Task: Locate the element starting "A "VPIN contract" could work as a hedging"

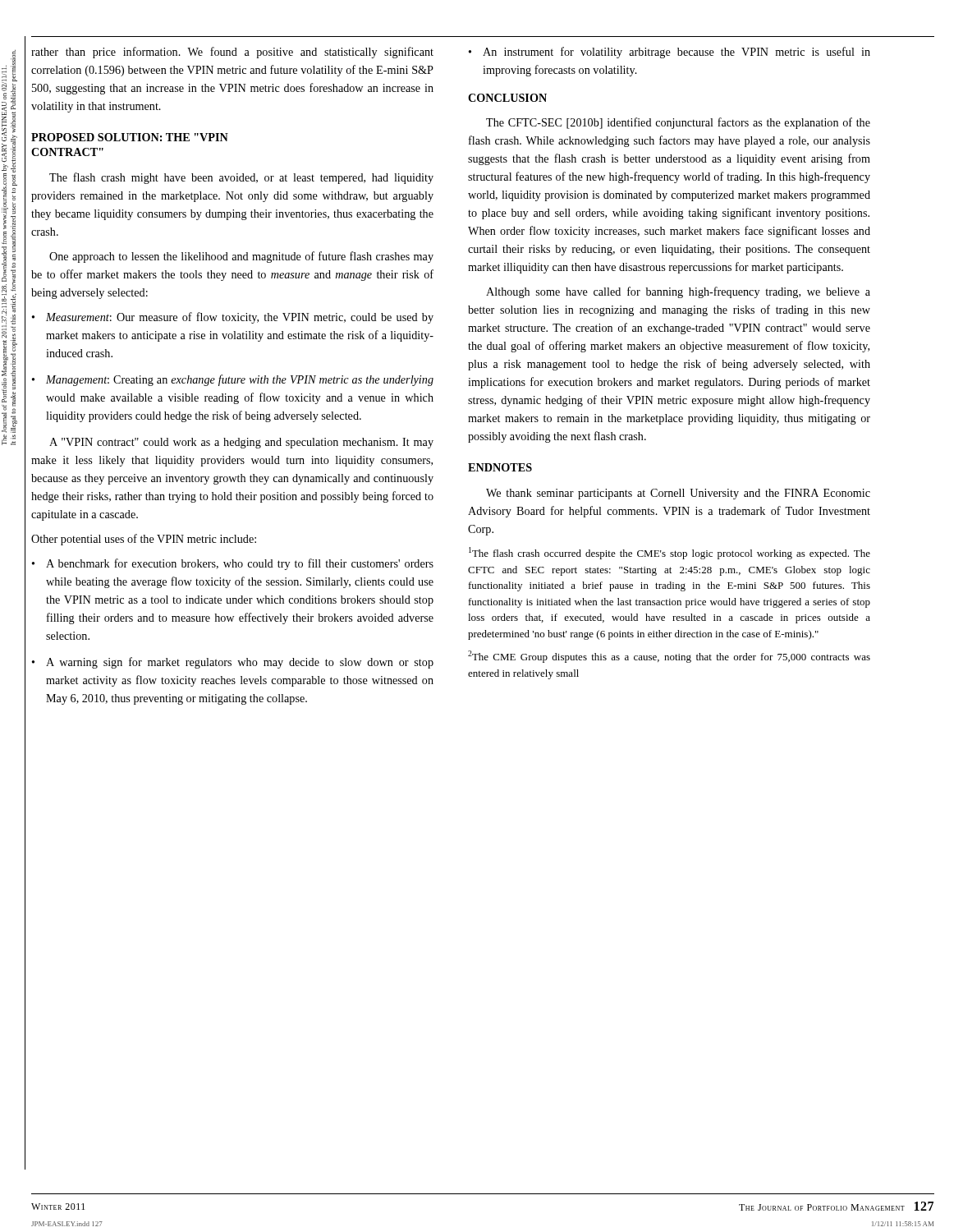Action: tap(232, 490)
